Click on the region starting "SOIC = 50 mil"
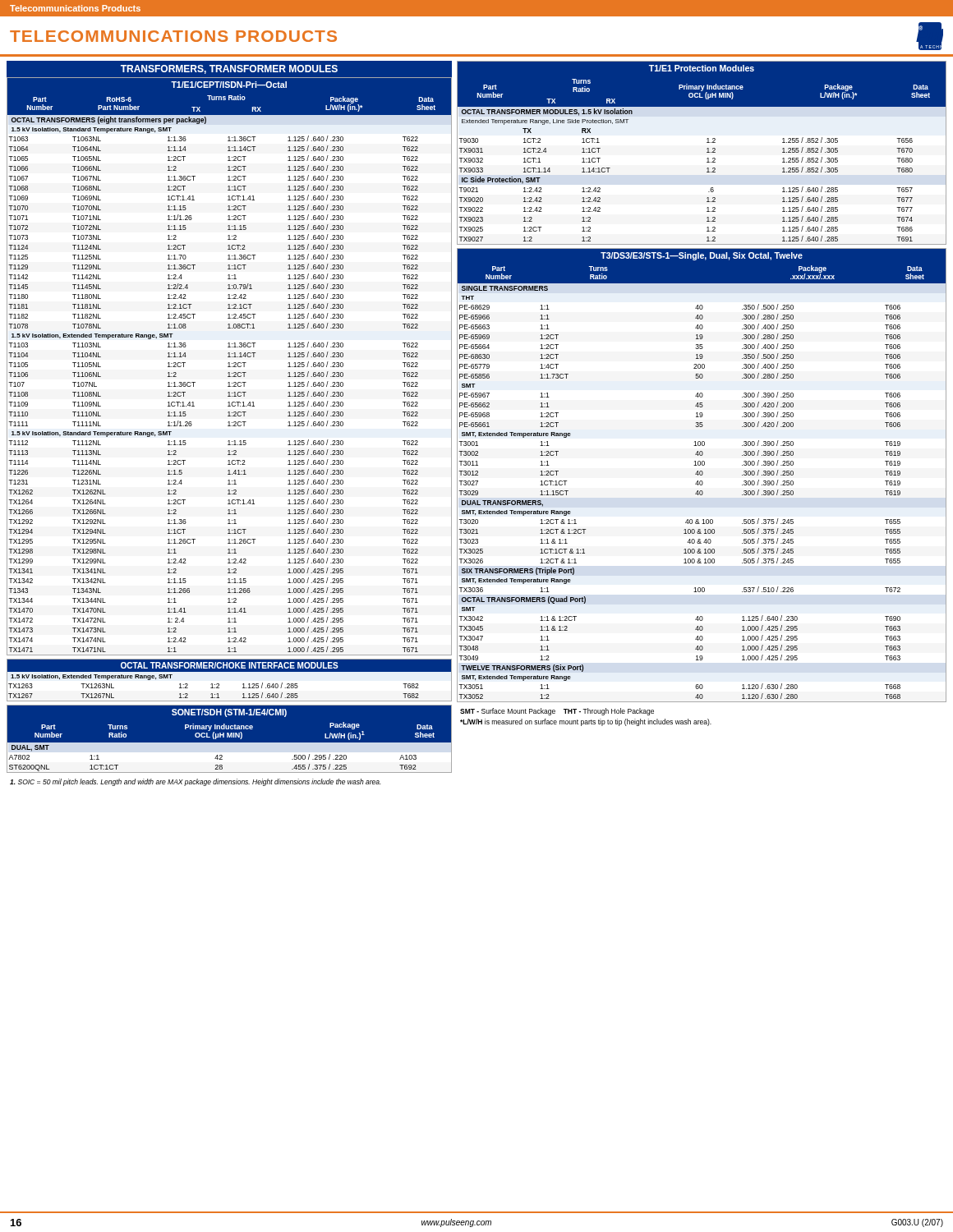The height and width of the screenshot is (1232, 953). click(196, 782)
